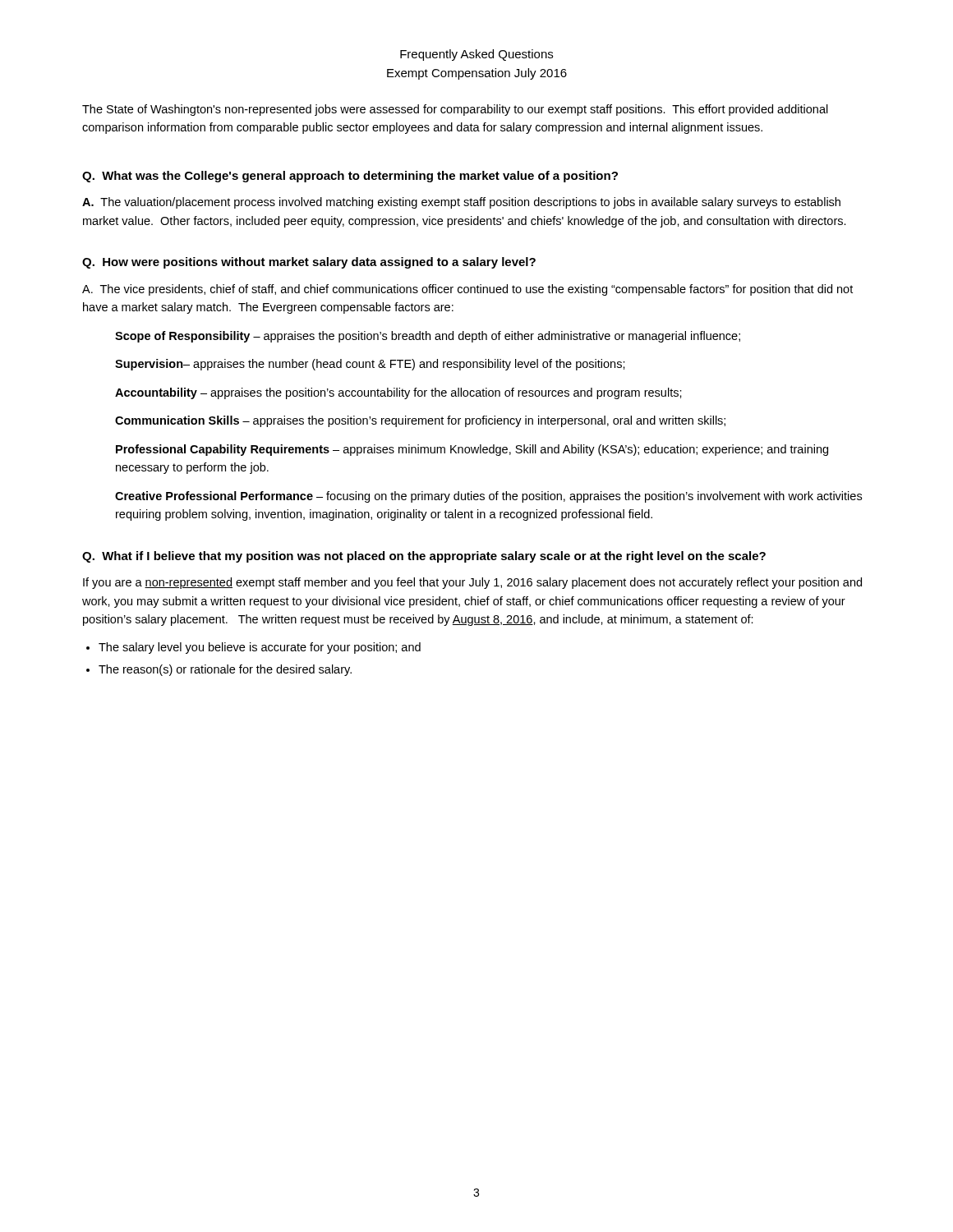Locate the text "The reason(s) or rationale for the desired salary."
This screenshot has width=953, height=1232.
coord(226,669)
